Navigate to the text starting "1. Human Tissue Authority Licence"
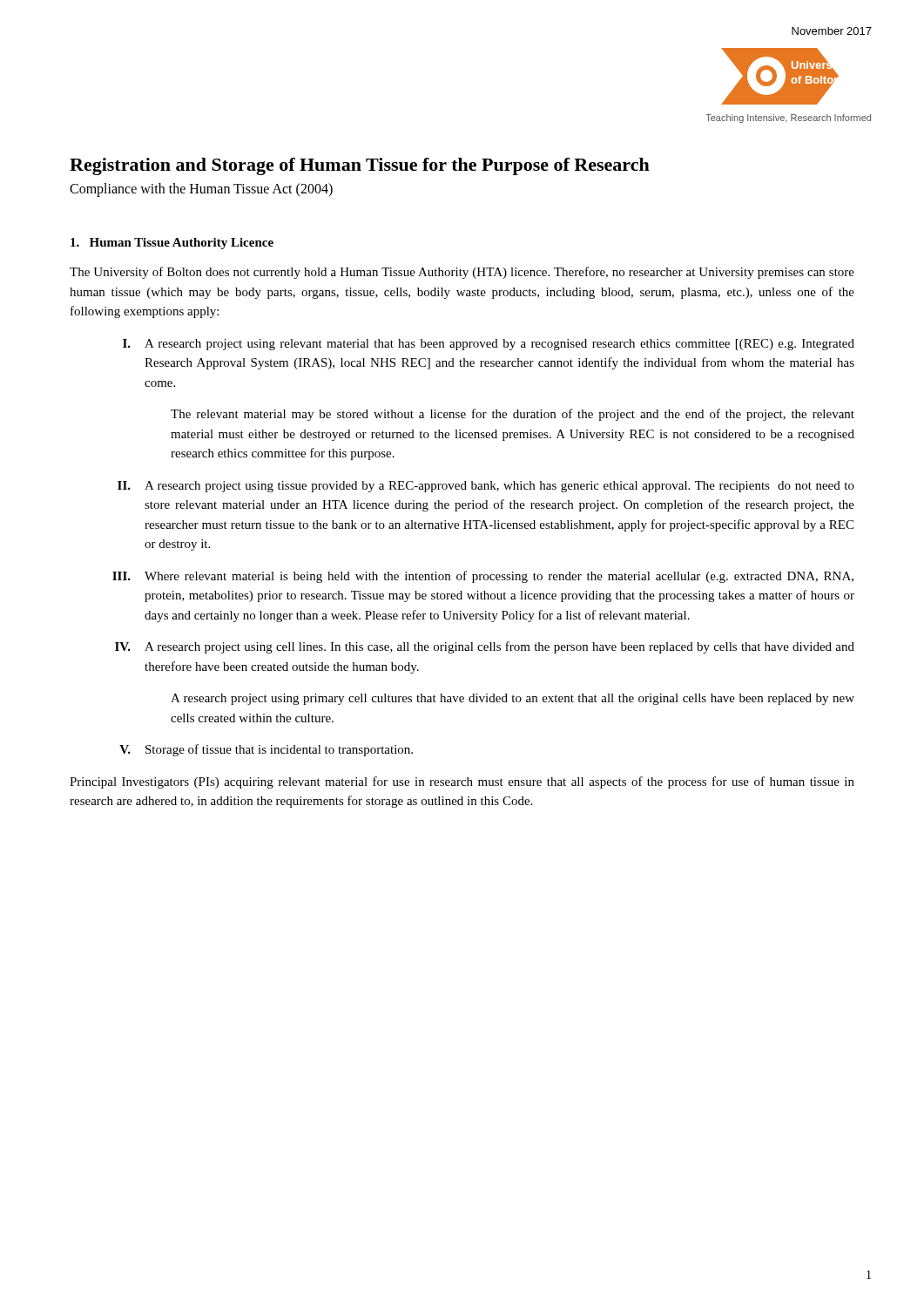Viewport: 924px width, 1307px height. pyautogui.click(x=172, y=242)
